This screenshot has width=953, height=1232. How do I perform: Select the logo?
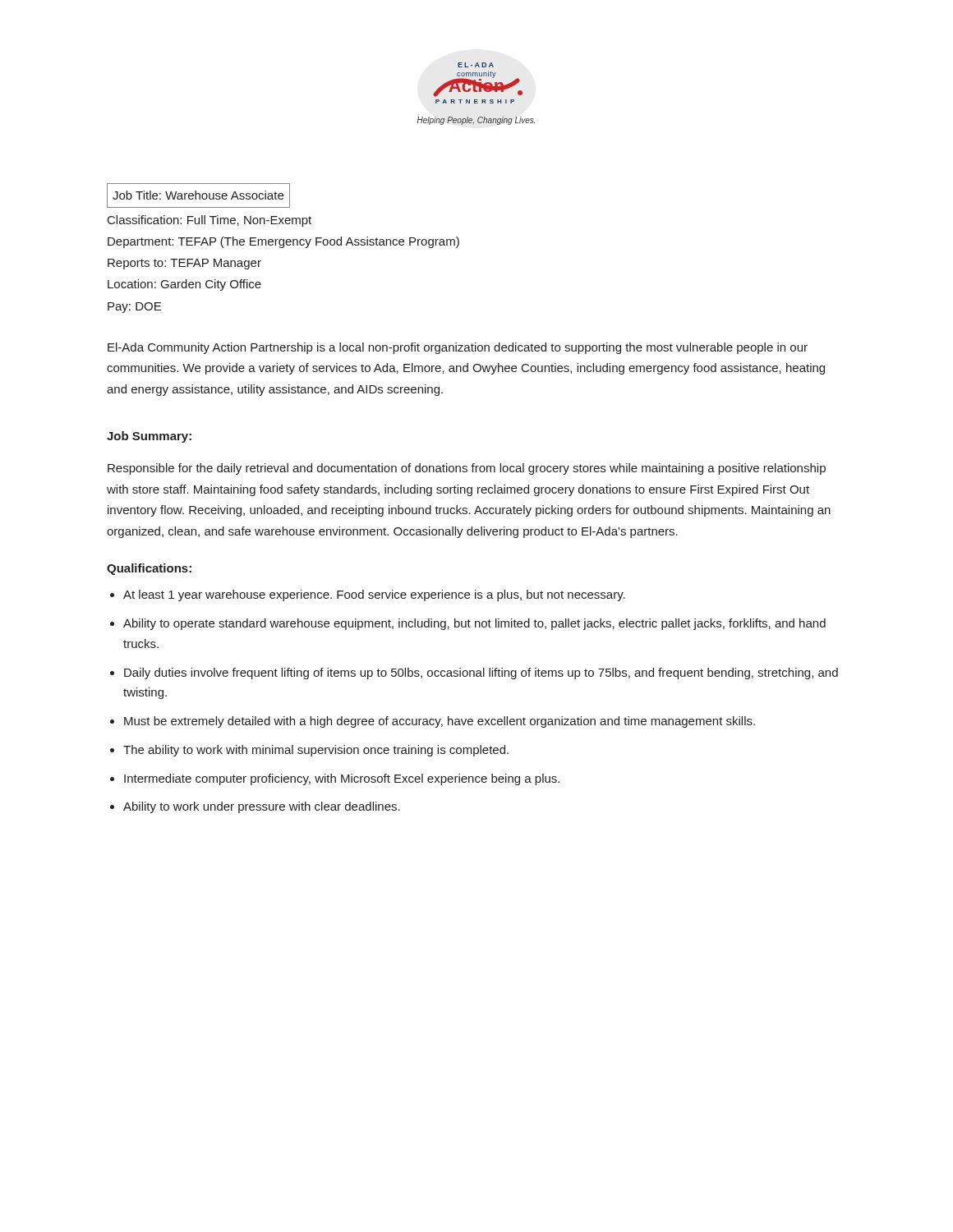[476, 96]
